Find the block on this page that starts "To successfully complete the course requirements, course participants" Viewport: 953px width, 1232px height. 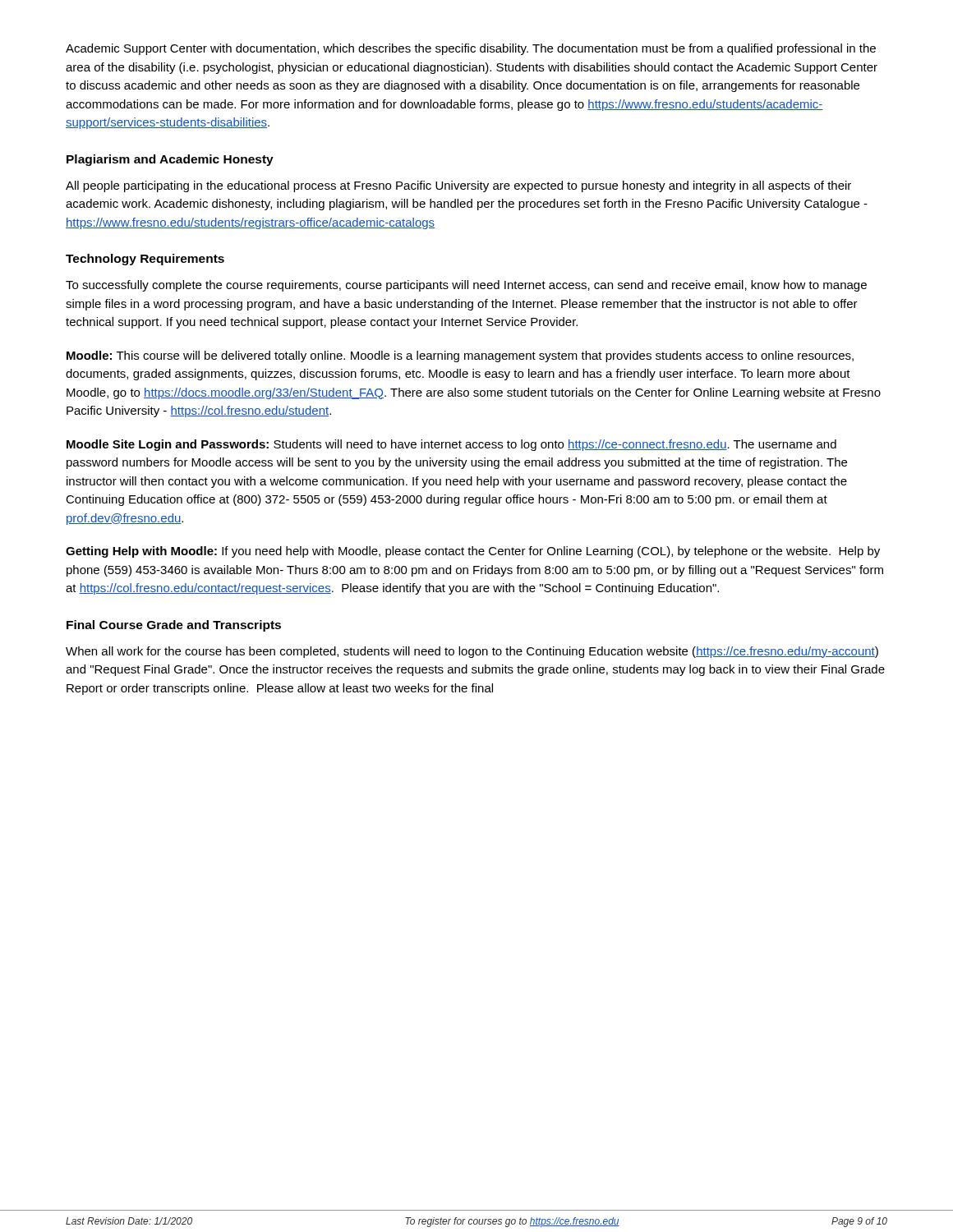[466, 303]
